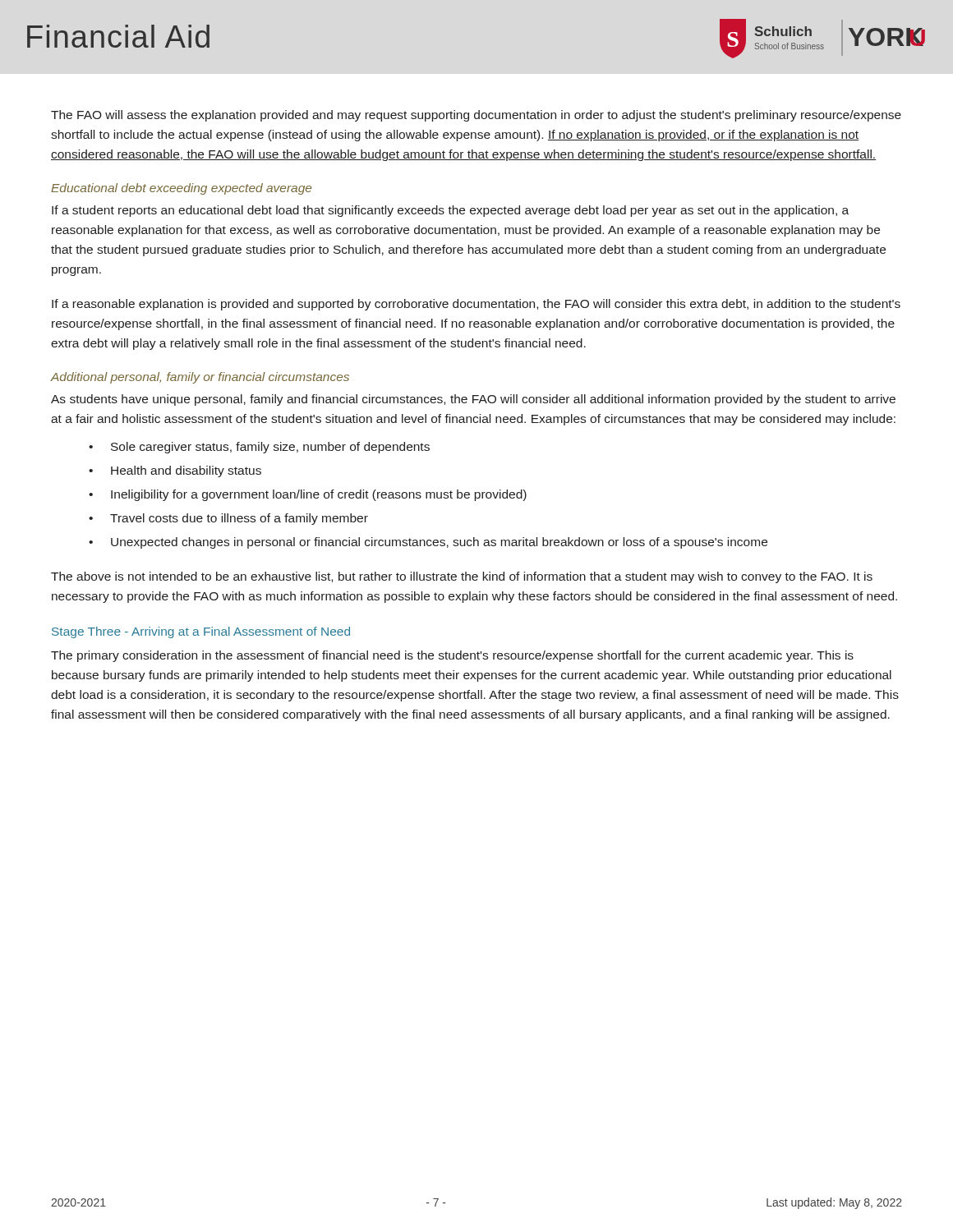Point to the element starting "As students have unique personal,"
Viewport: 953px width, 1232px height.
pos(474,409)
